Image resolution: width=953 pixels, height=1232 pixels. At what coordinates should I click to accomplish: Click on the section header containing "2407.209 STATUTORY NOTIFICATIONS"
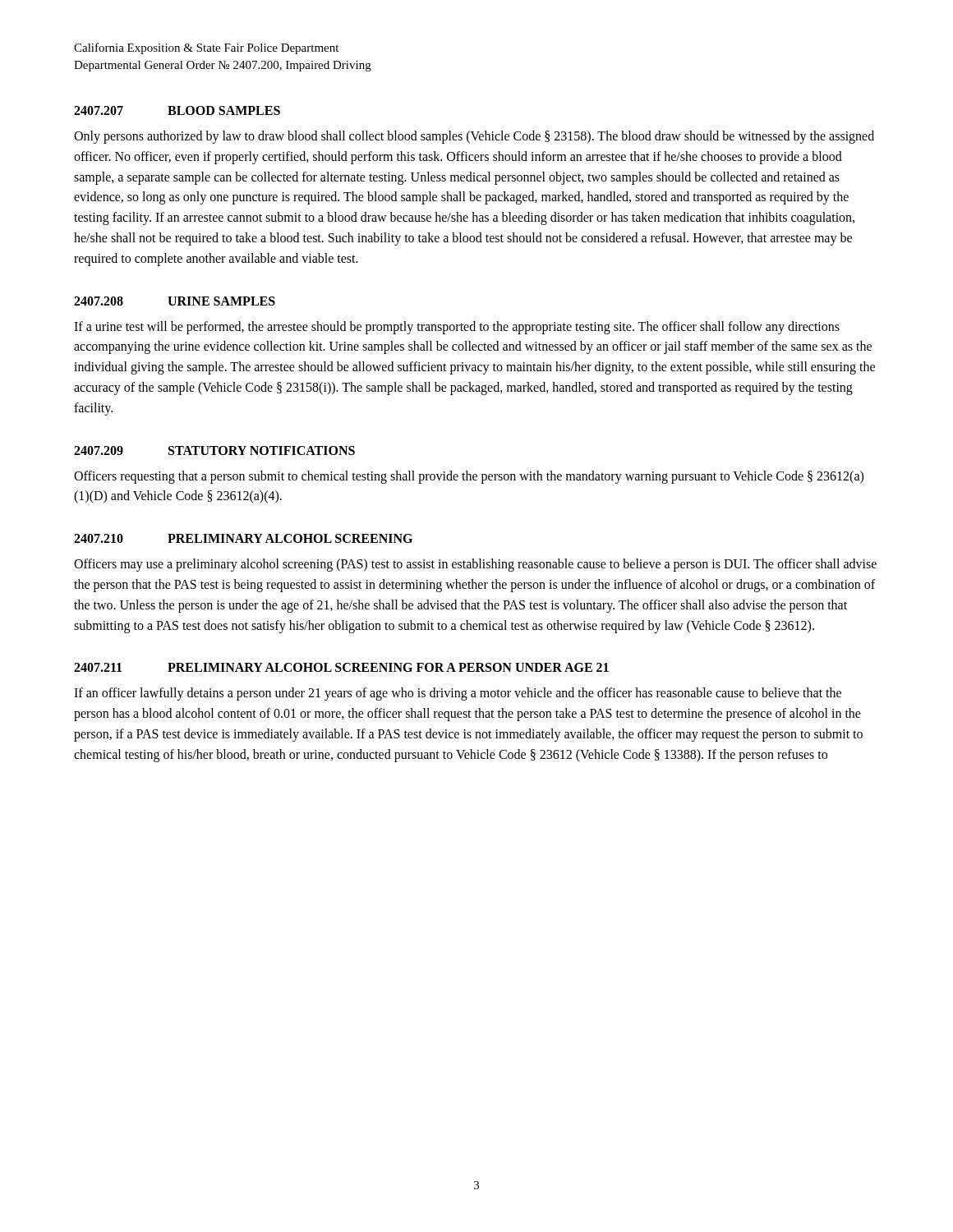point(215,451)
